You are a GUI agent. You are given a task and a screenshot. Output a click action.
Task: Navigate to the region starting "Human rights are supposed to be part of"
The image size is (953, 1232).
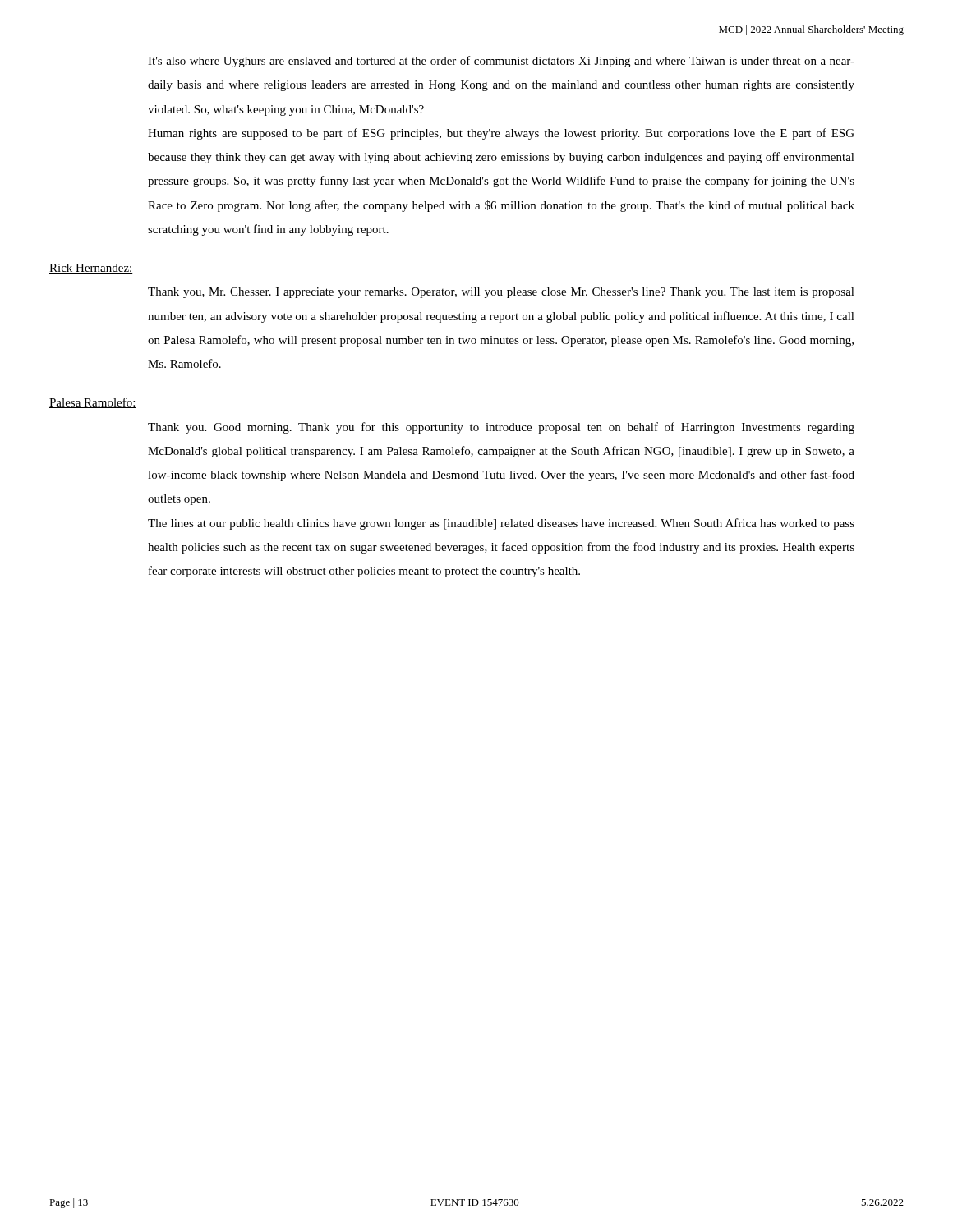501,181
